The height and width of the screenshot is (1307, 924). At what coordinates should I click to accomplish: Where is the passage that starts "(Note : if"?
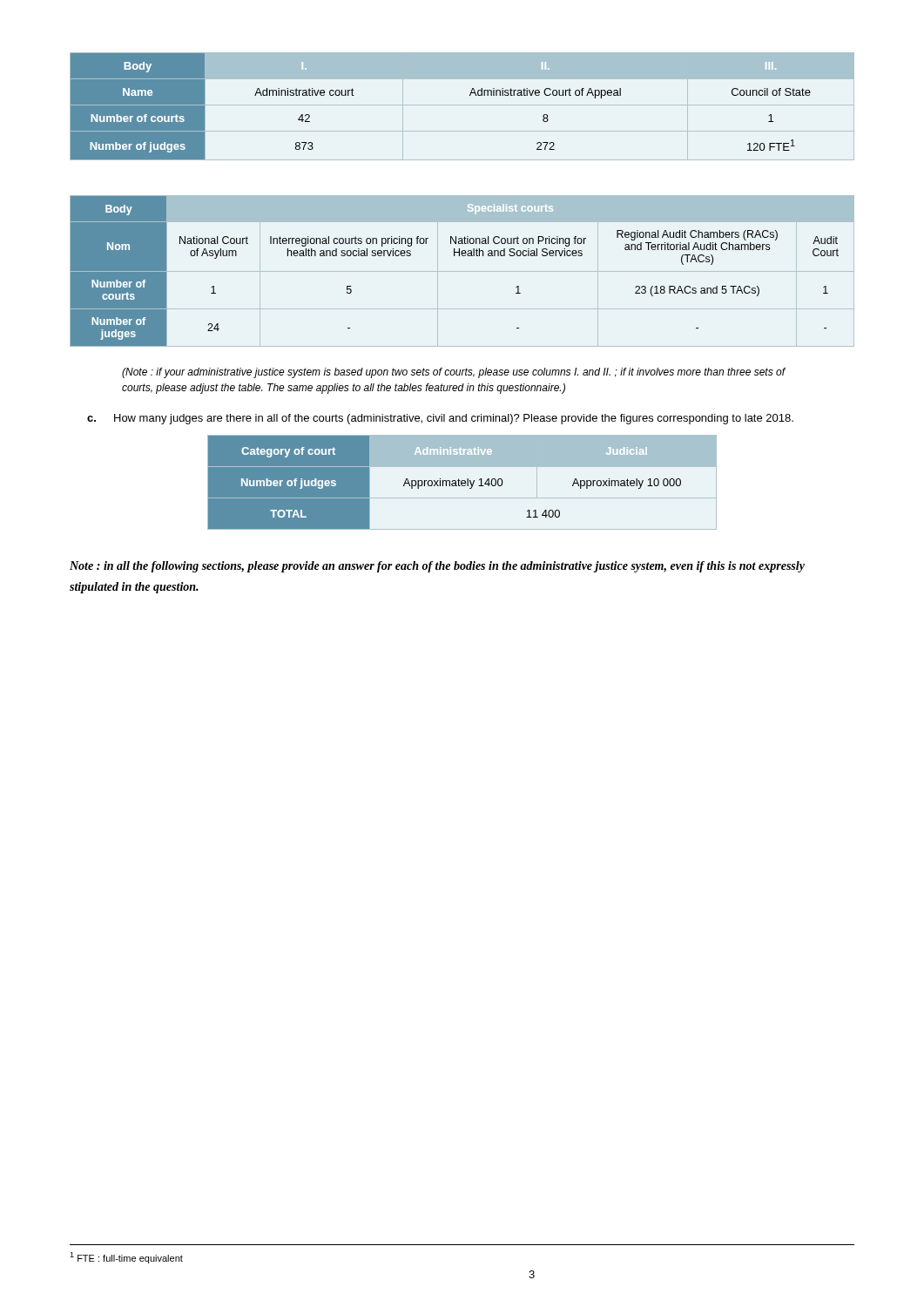453,380
